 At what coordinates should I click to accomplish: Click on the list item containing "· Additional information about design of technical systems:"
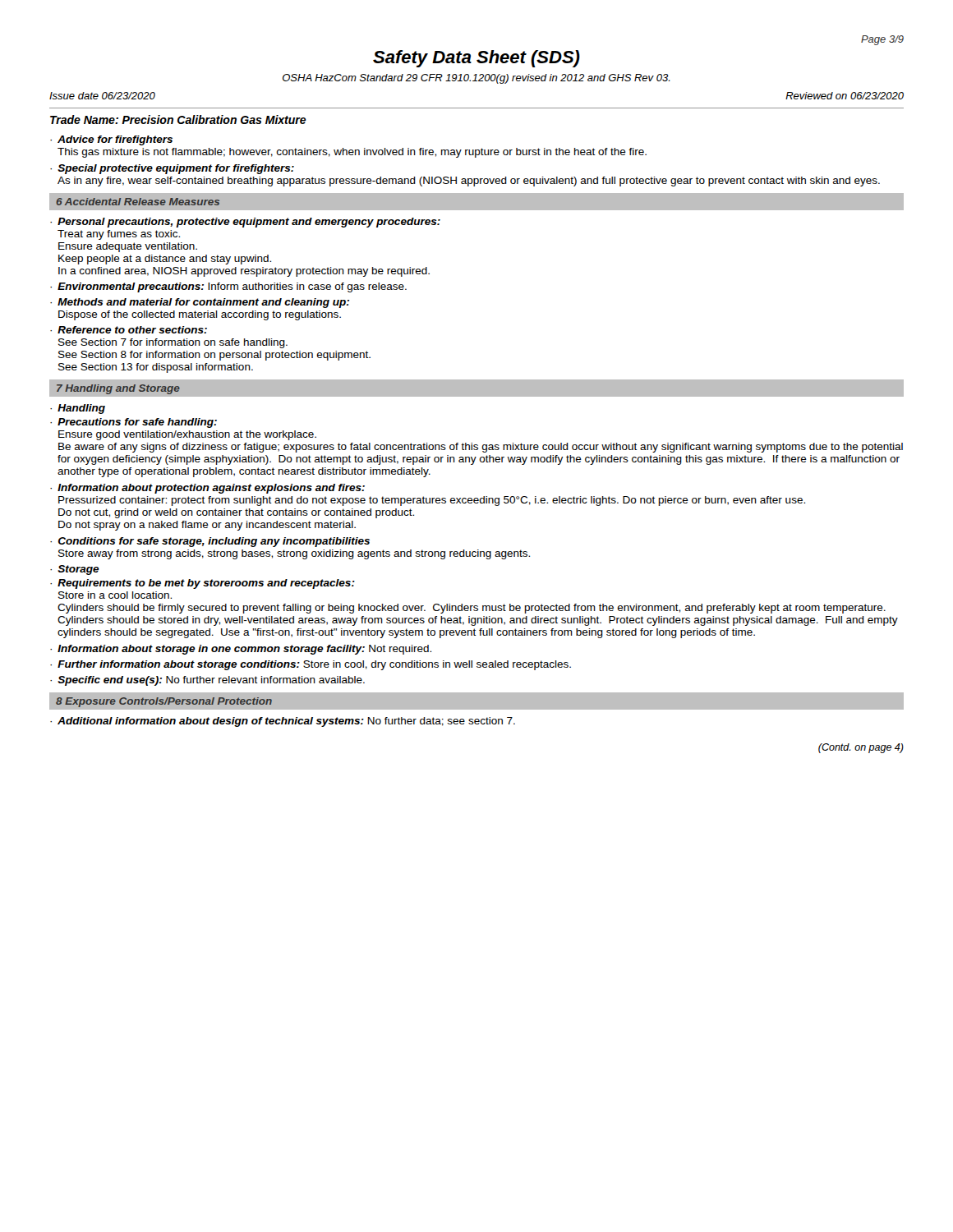[x=476, y=721]
